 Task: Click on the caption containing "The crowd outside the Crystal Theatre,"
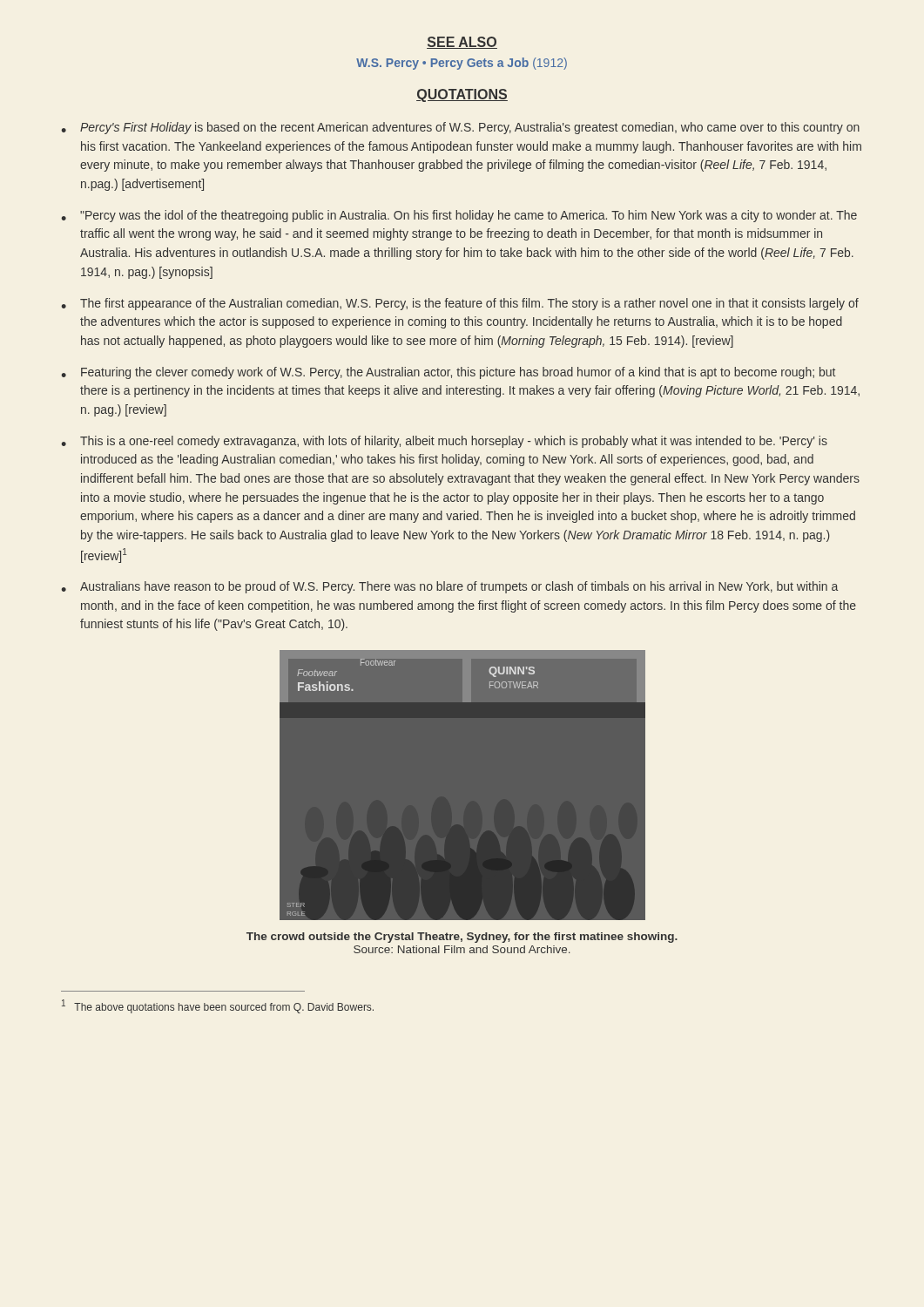pos(462,943)
